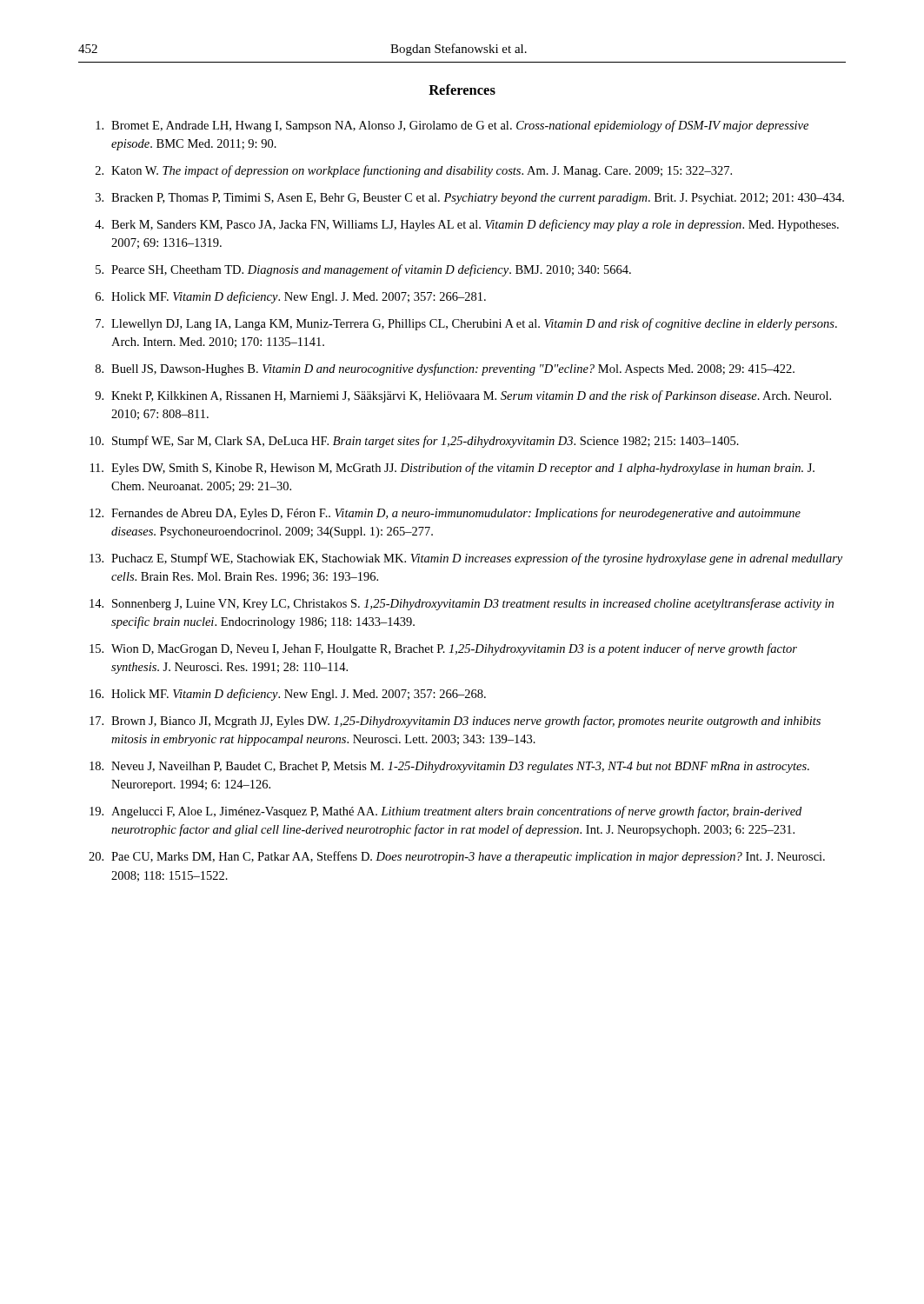
Task: Select the passage starting "2. Katon W. The impact"
Action: click(x=462, y=171)
